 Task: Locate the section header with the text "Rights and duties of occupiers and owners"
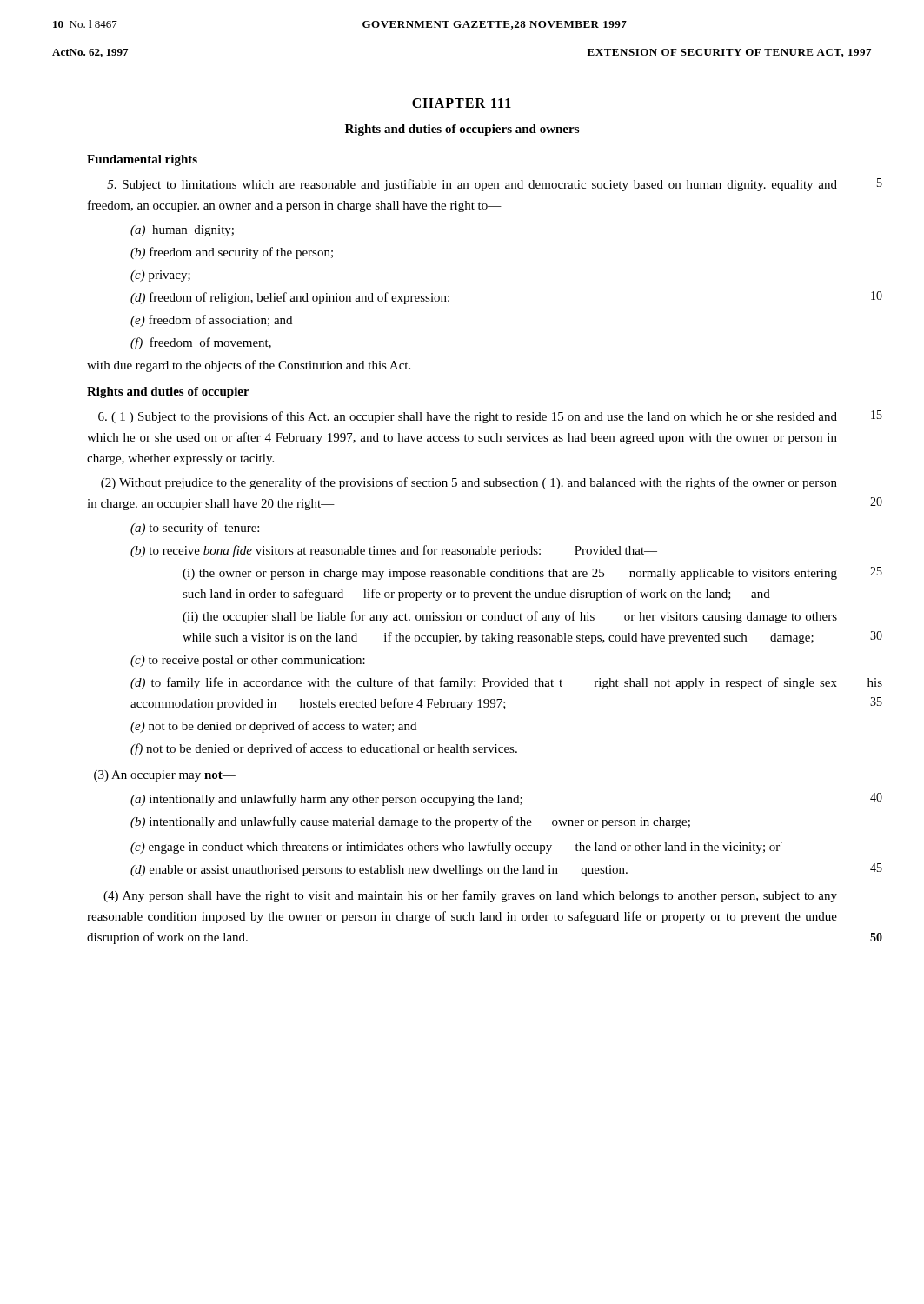(462, 129)
